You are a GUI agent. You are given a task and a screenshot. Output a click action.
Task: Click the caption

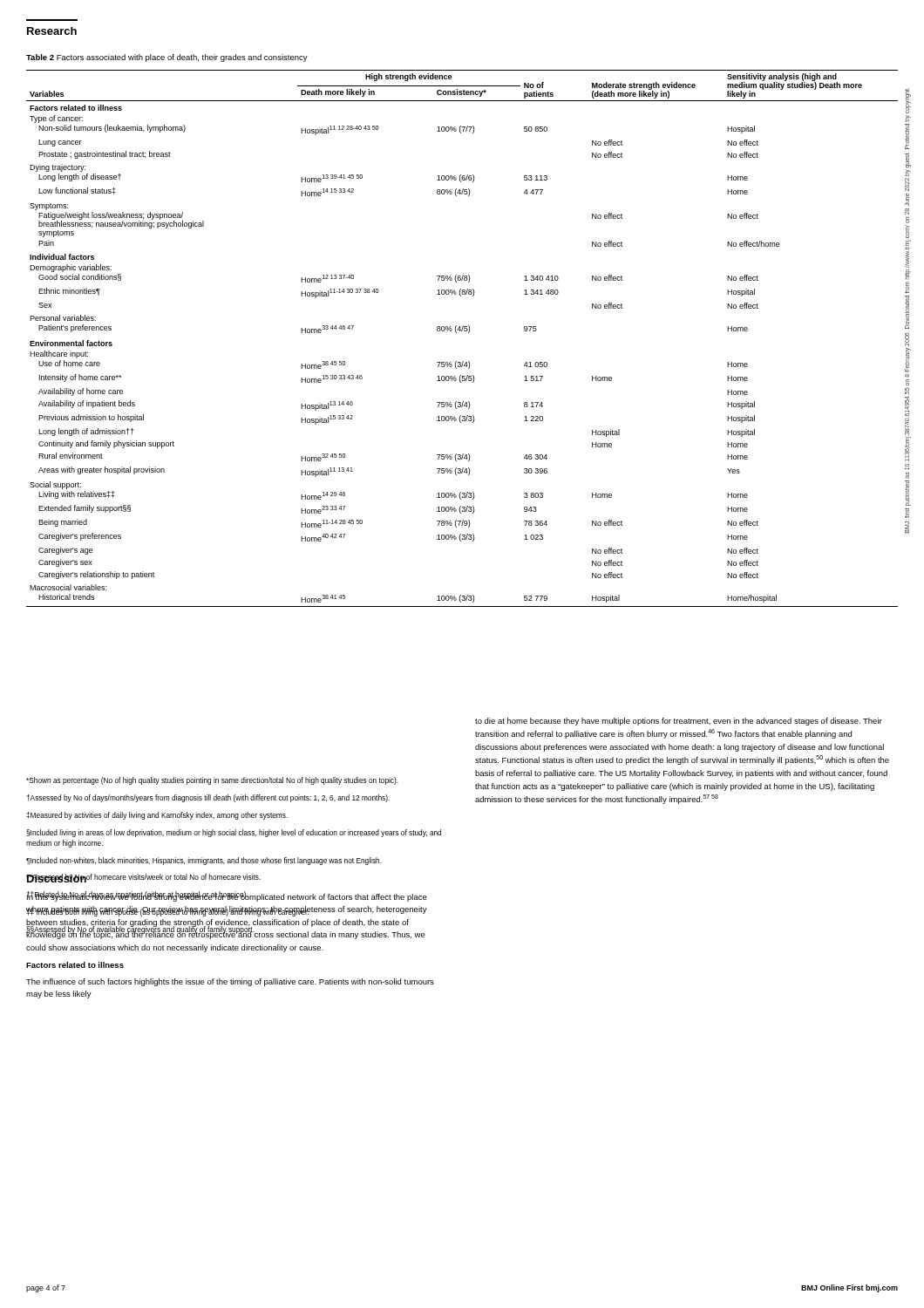167,57
